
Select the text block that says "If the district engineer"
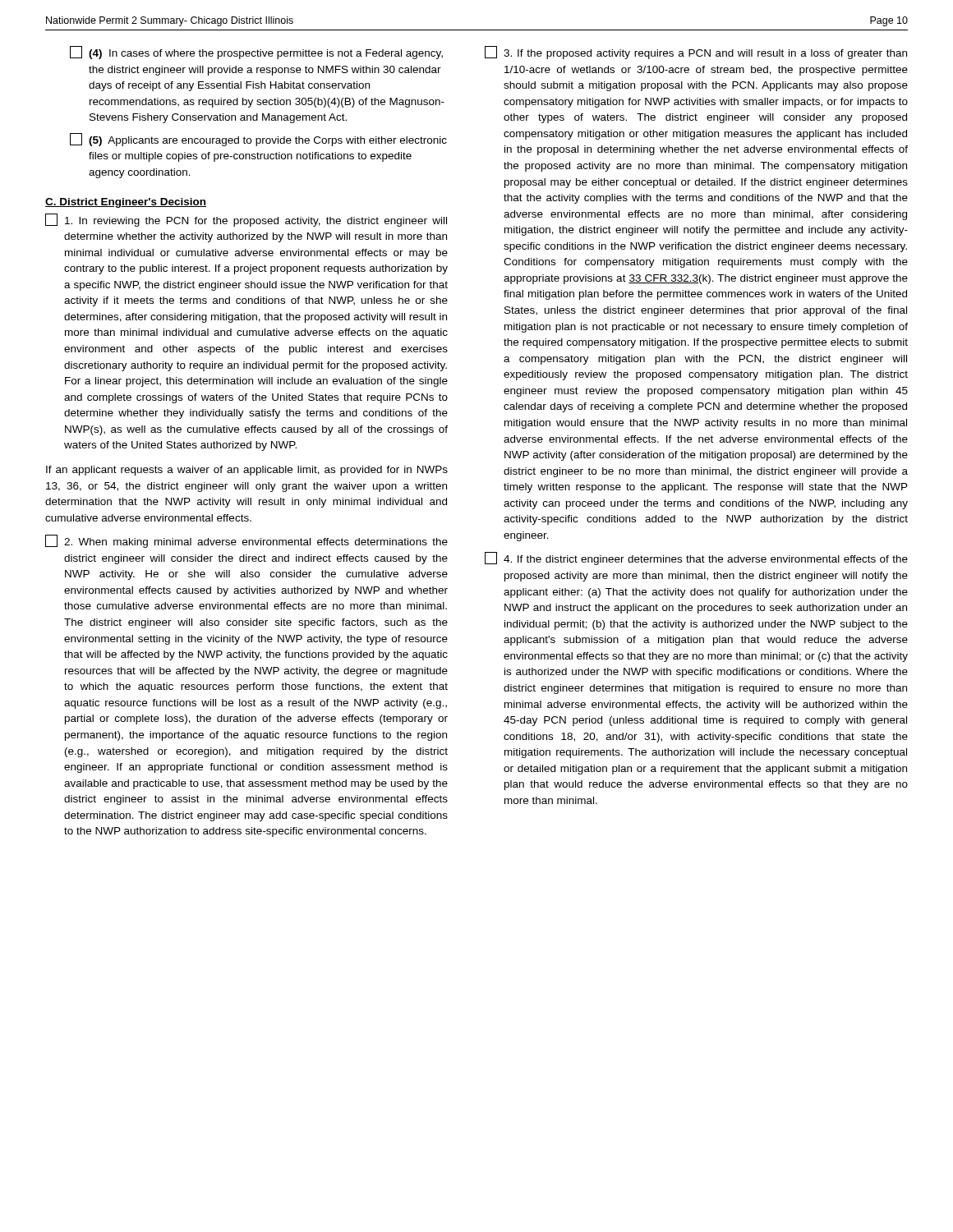pos(696,680)
